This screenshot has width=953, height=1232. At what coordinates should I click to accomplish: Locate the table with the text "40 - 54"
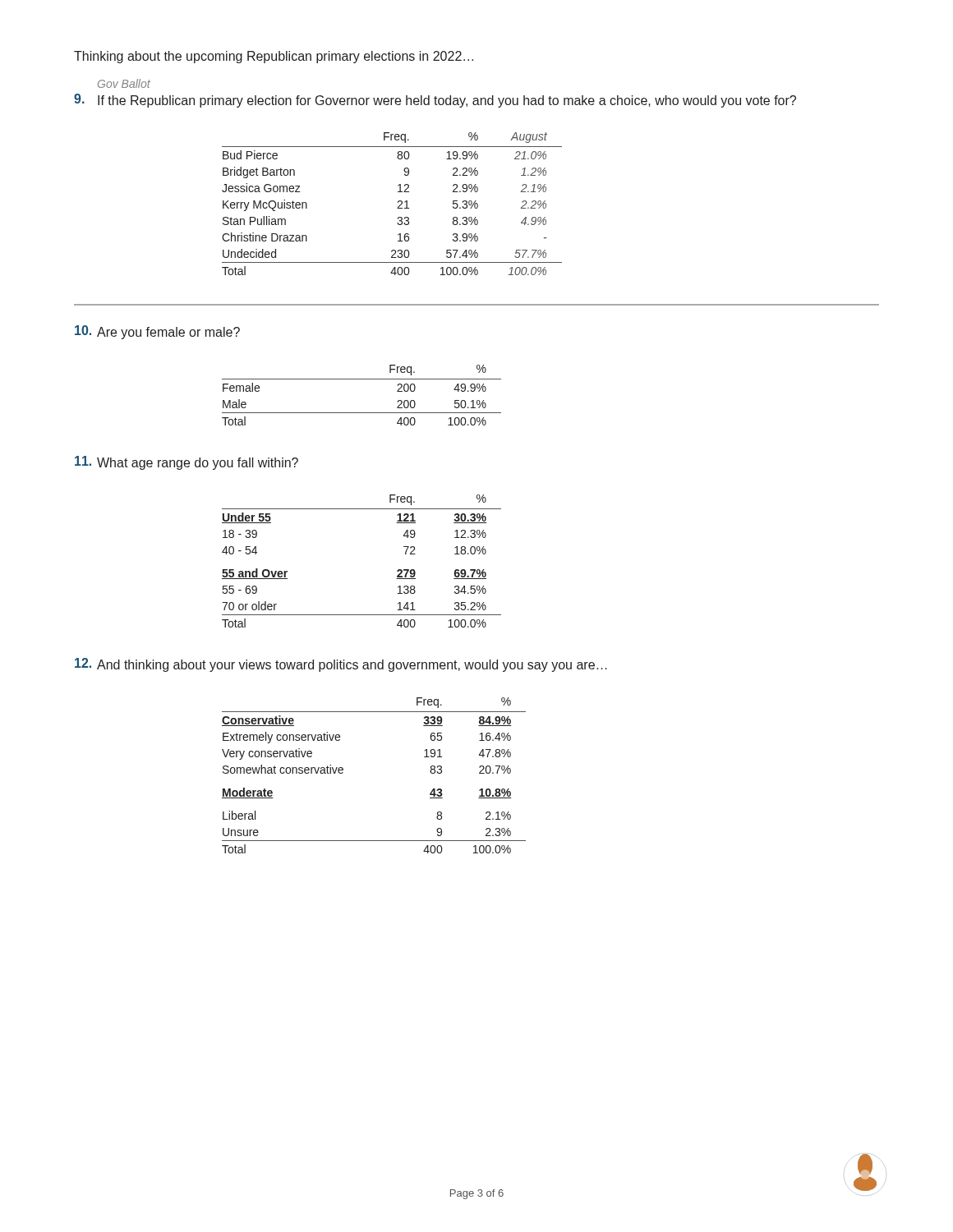[x=550, y=561]
